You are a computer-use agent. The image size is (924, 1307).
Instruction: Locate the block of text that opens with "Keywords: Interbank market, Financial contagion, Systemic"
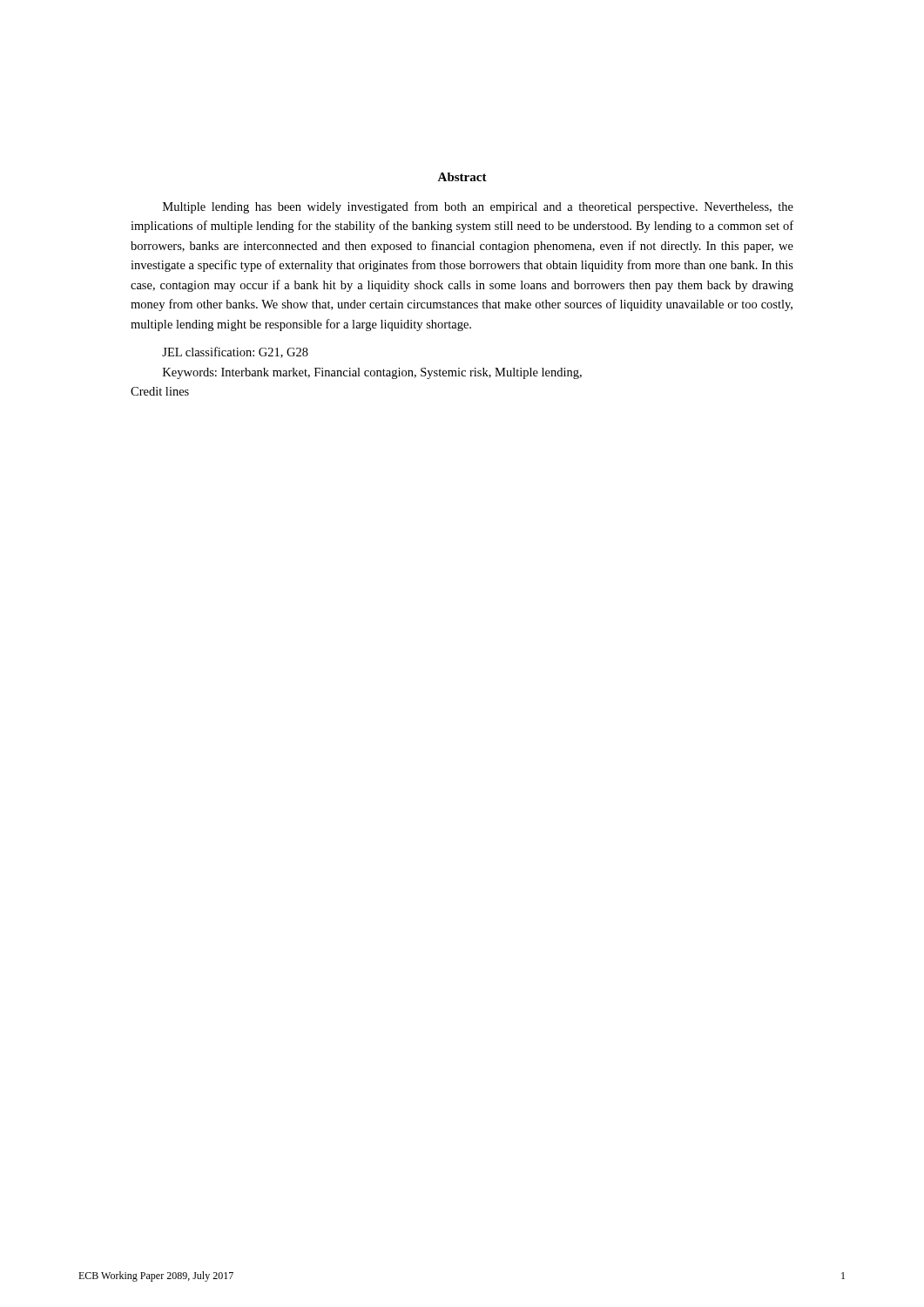356,382
